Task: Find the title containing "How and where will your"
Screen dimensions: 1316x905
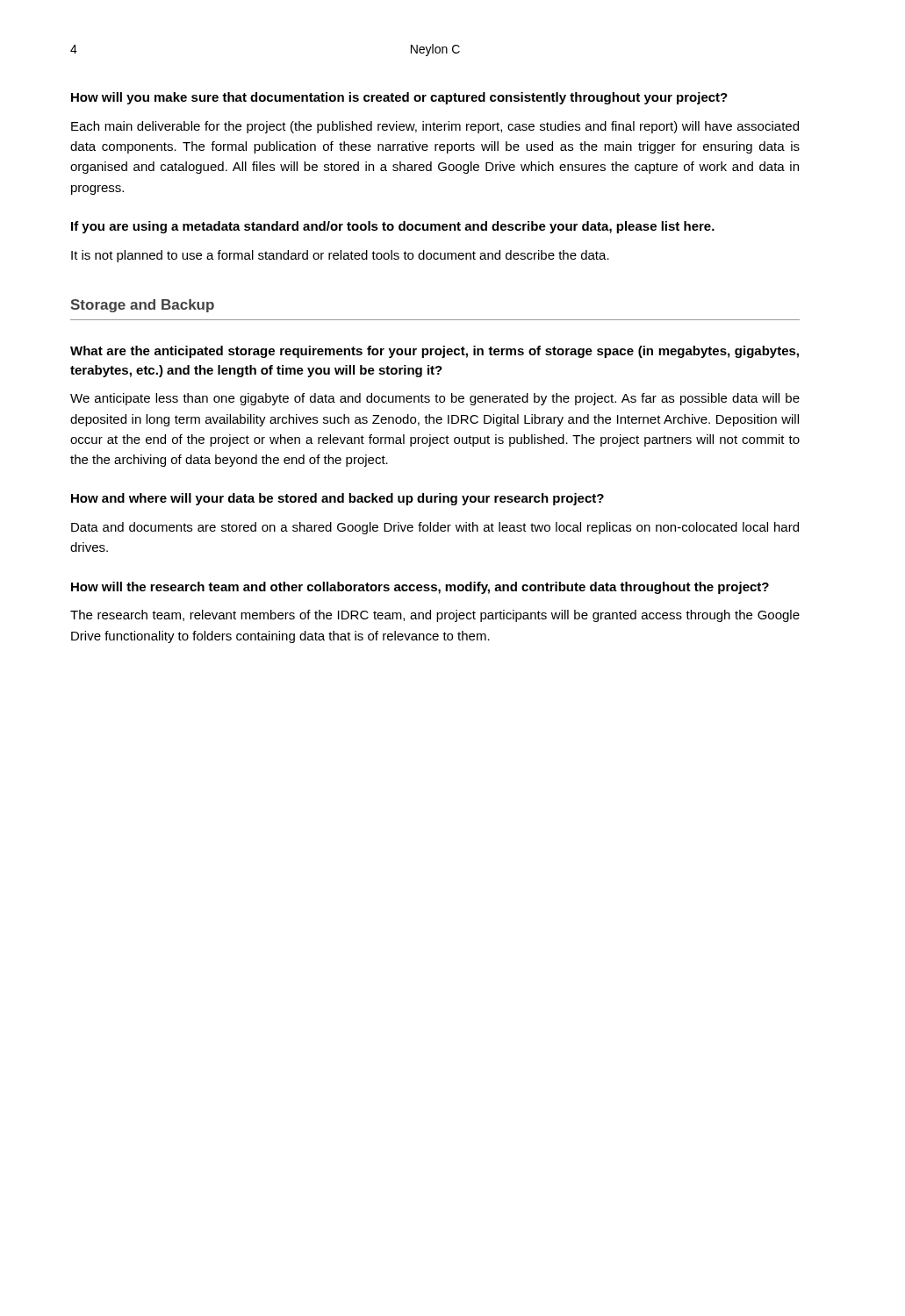Action: [337, 498]
